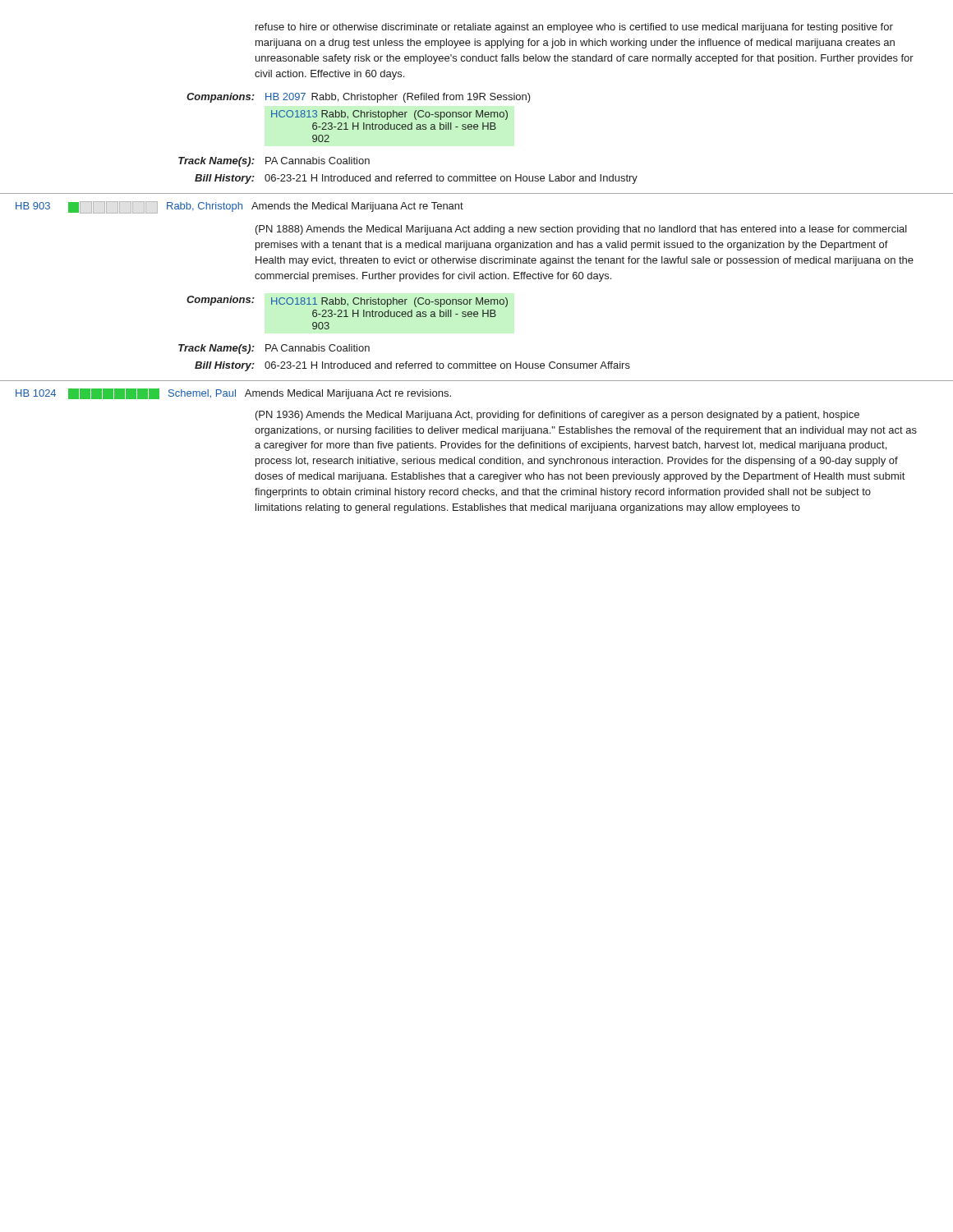Click on the text block starting "HB 903 Rabb, Christoph Amends the Medical Marijuana"
This screenshot has width=953, height=1232.
point(239,207)
